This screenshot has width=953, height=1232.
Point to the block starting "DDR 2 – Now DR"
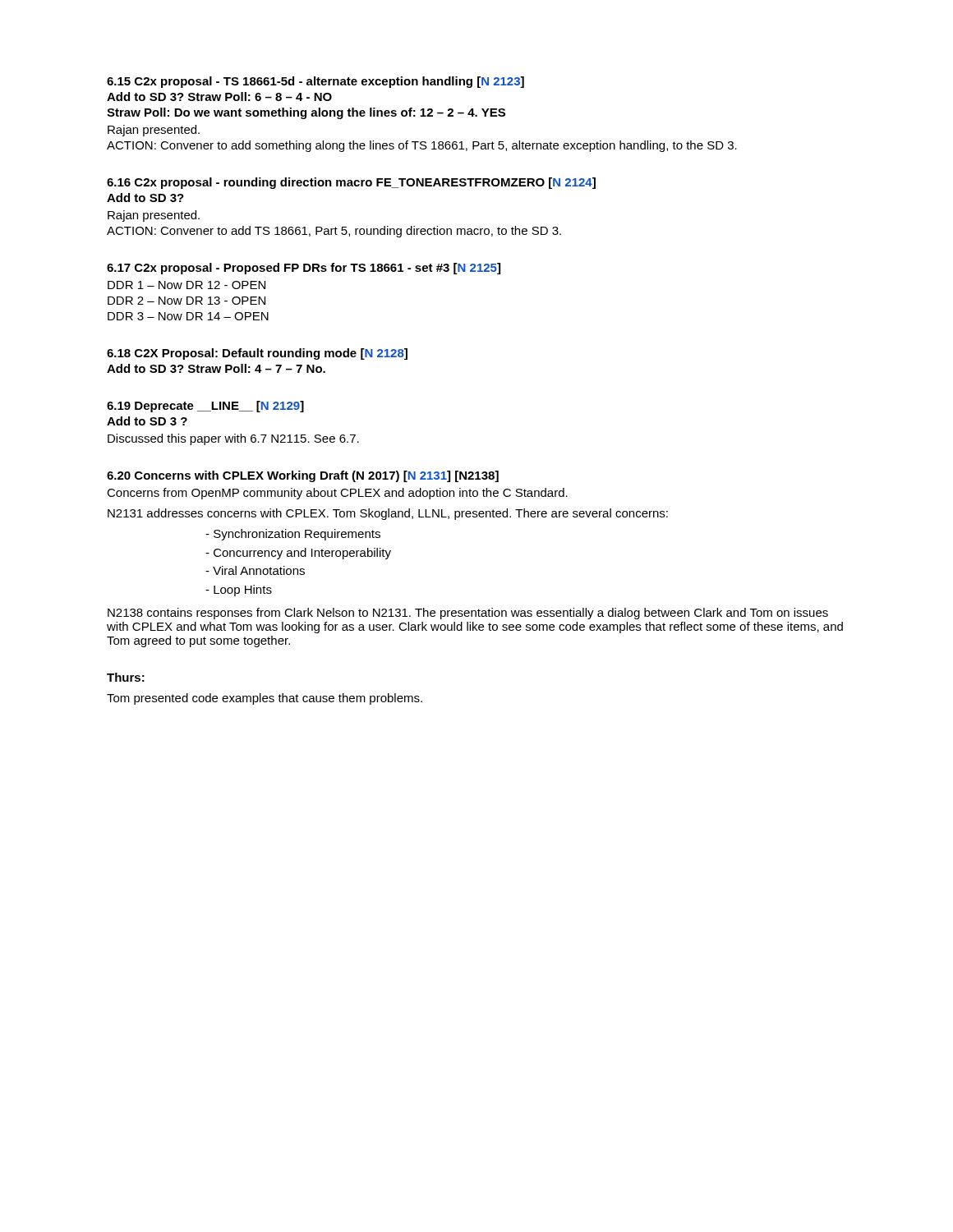[187, 300]
